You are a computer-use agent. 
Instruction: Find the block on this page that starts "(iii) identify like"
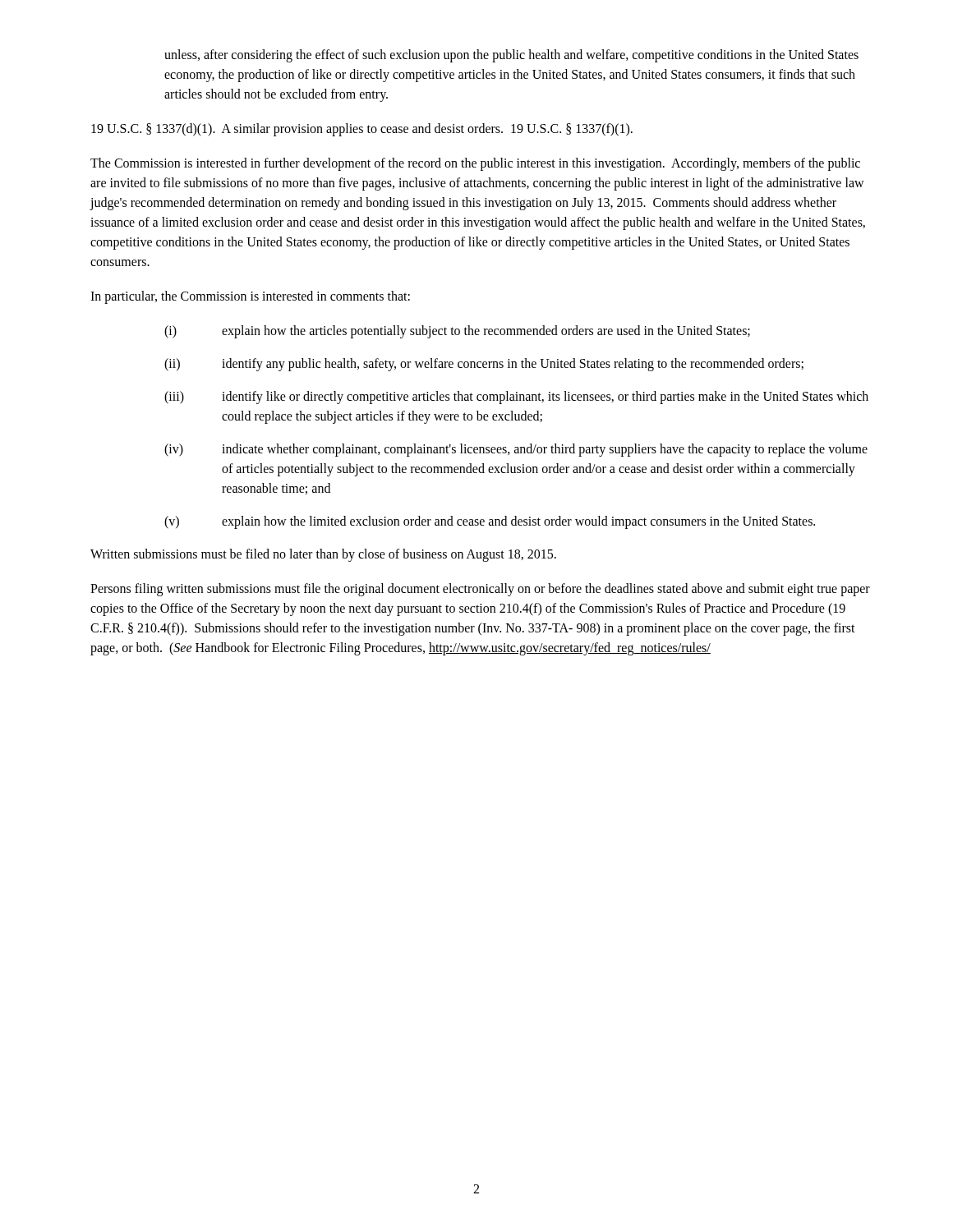[513, 407]
